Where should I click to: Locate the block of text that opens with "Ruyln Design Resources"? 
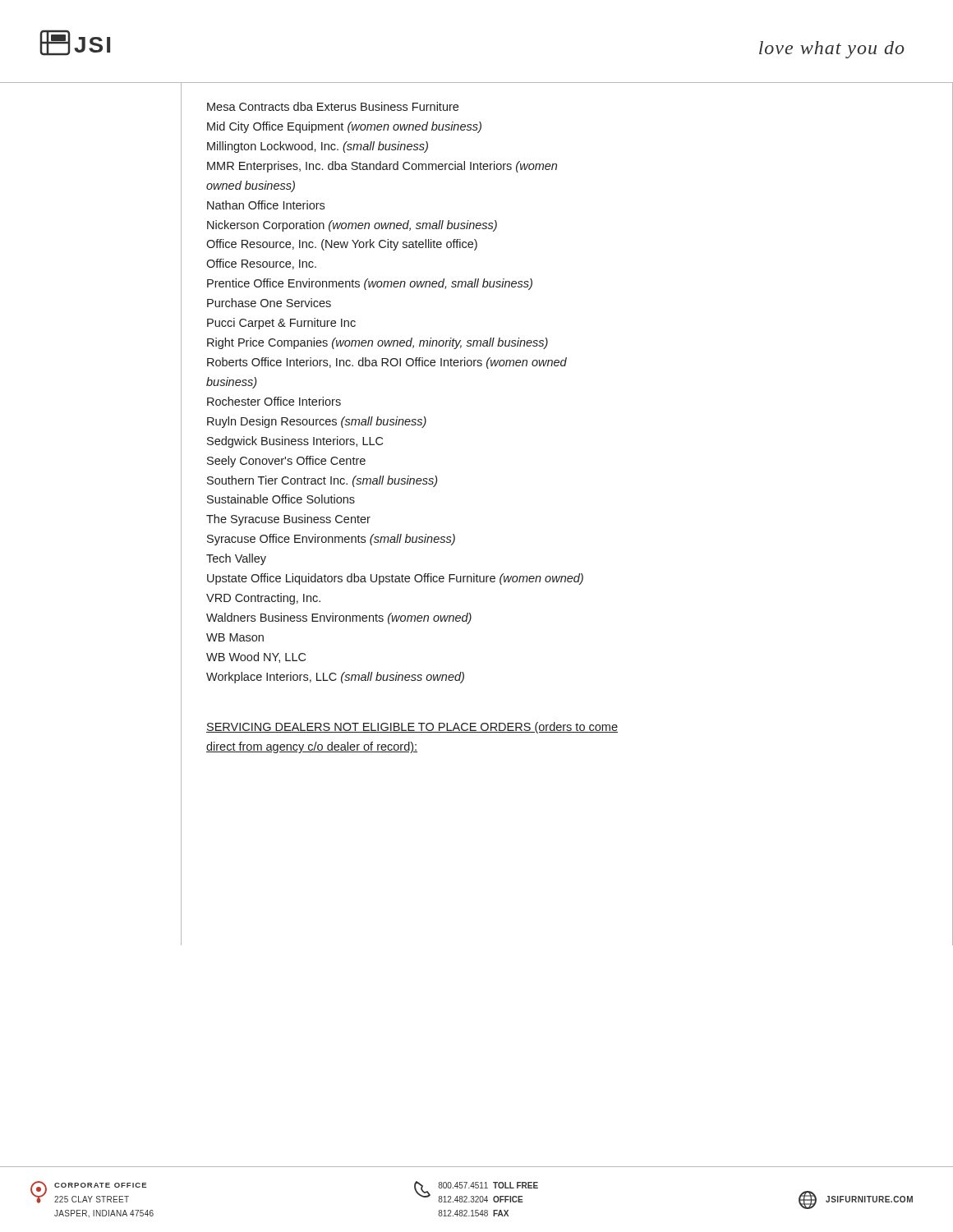coord(316,421)
